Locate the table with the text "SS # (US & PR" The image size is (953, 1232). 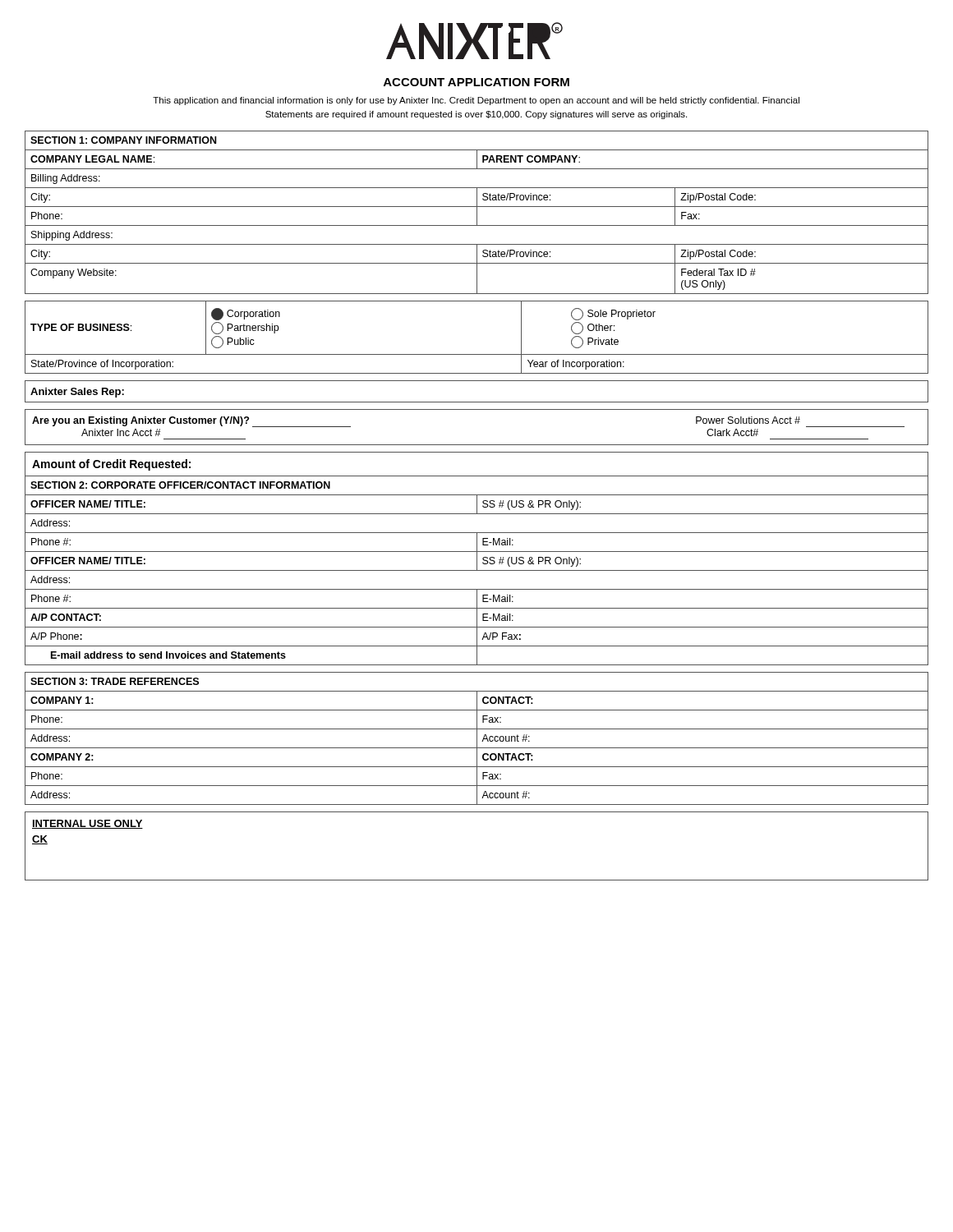point(476,570)
